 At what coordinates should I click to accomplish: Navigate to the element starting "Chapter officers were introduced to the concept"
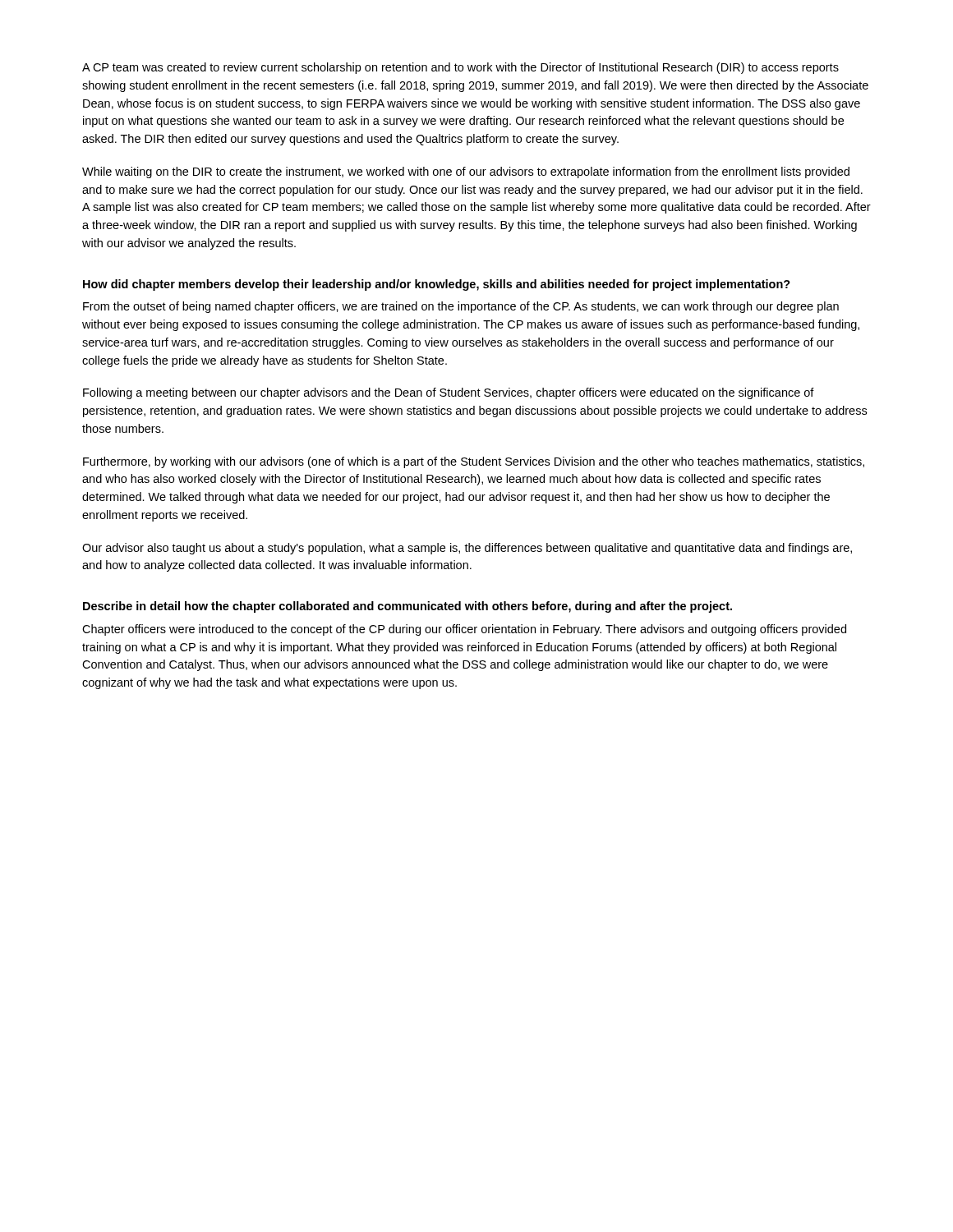point(465,656)
